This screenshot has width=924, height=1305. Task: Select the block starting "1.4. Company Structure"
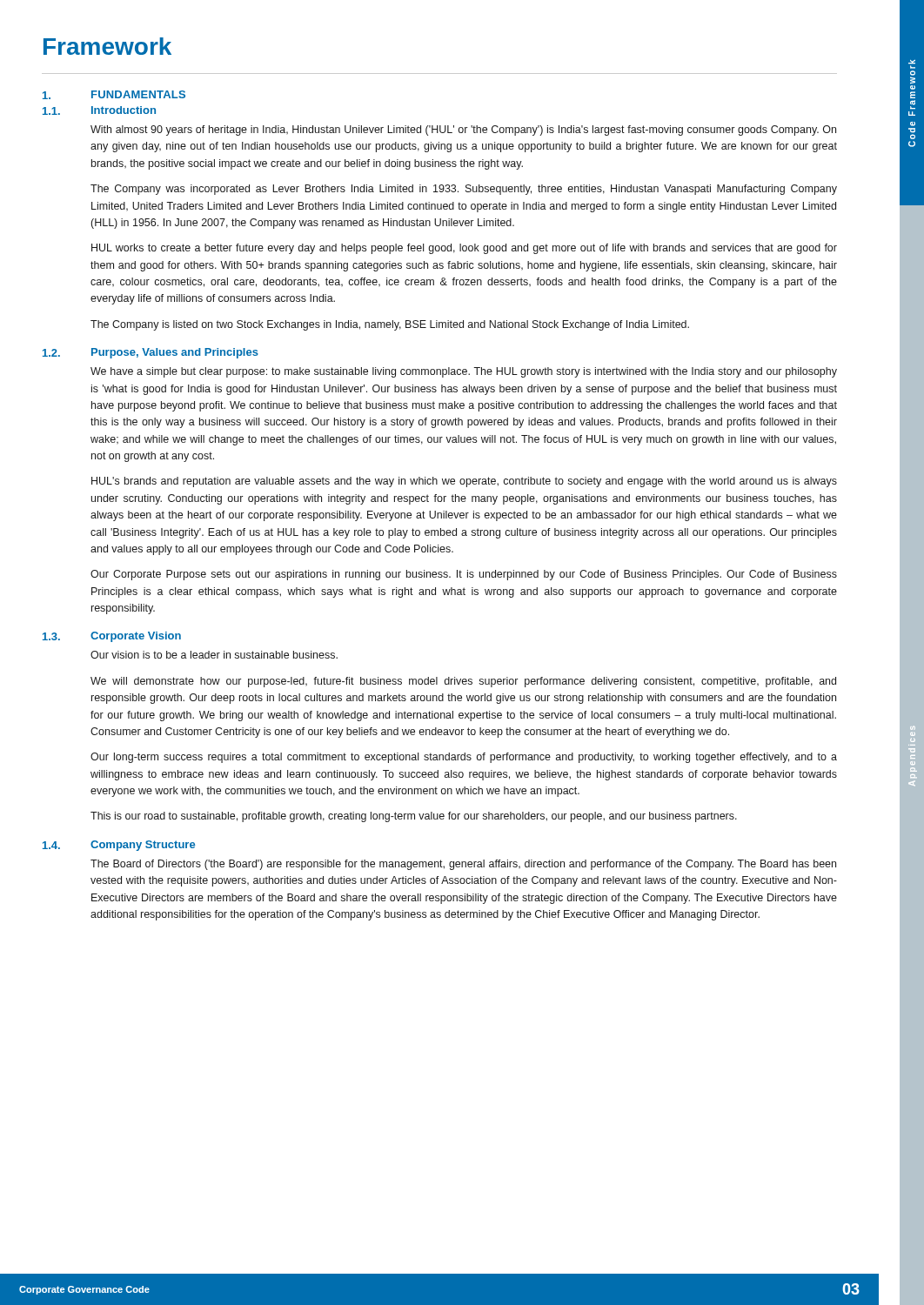click(x=119, y=845)
